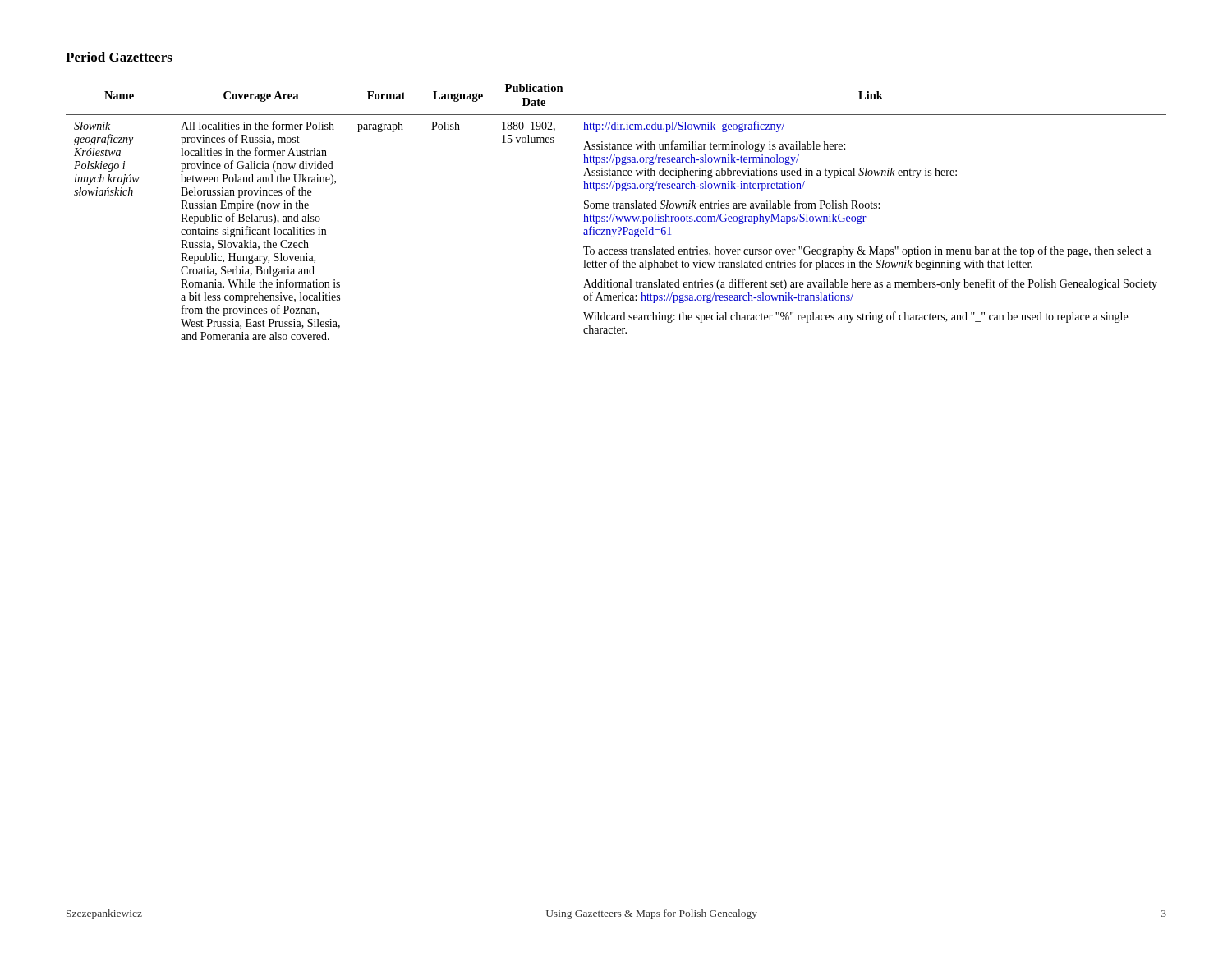The width and height of the screenshot is (1232, 953).
Task: Click the table
Action: point(616,212)
